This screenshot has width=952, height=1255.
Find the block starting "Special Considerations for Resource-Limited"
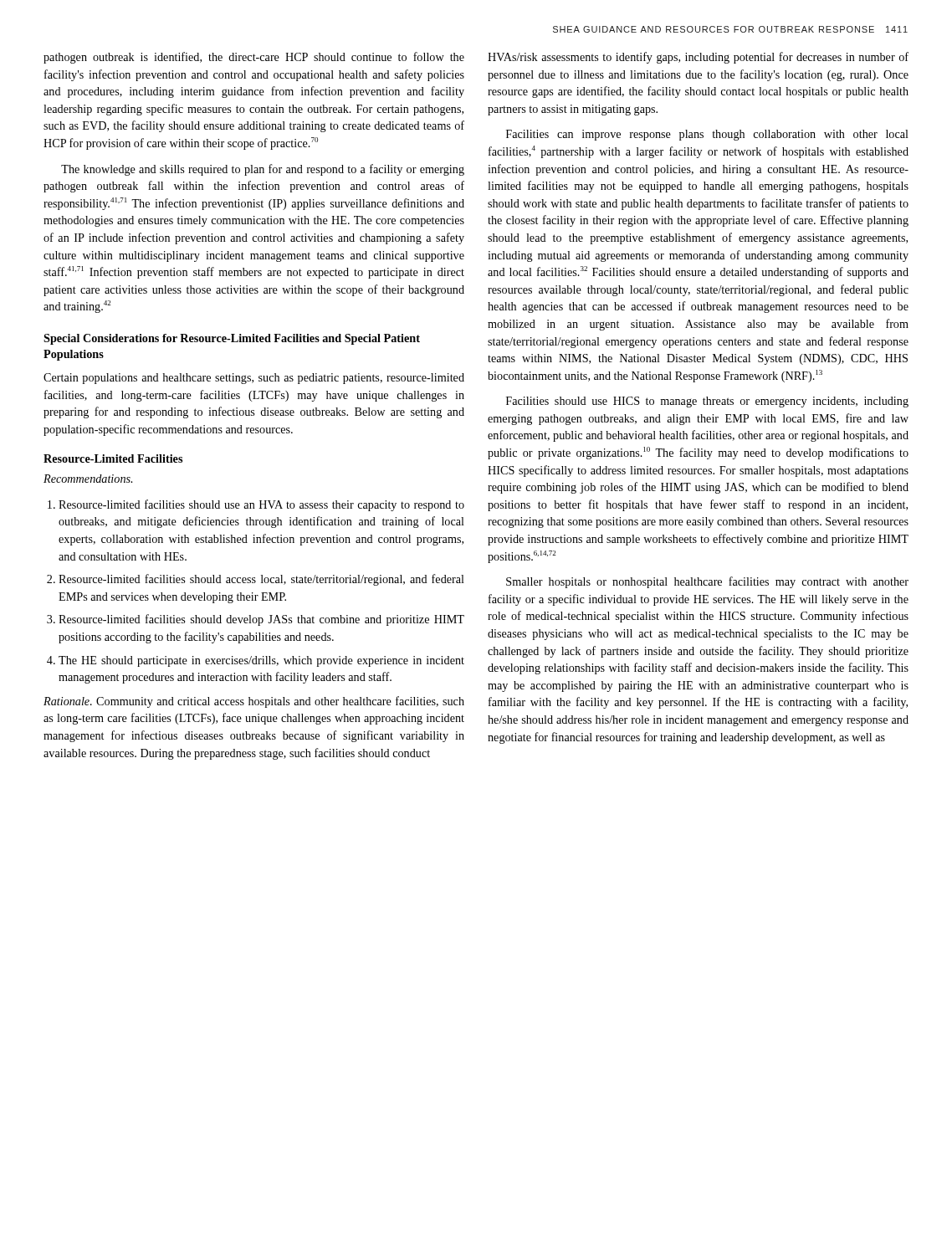(x=232, y=346)
